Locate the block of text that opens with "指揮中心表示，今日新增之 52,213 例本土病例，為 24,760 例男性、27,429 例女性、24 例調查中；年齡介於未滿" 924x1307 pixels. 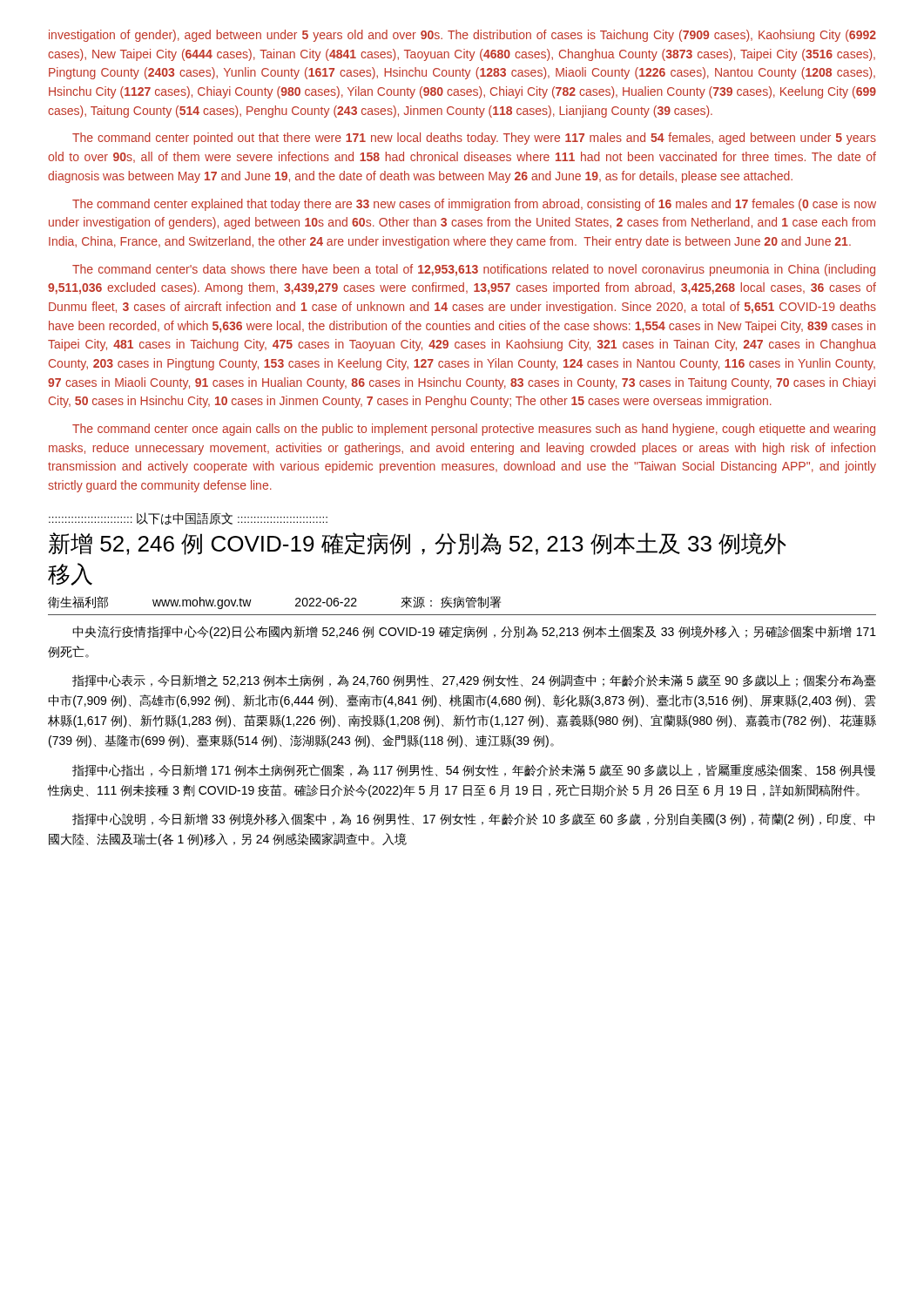coord(462,711)
